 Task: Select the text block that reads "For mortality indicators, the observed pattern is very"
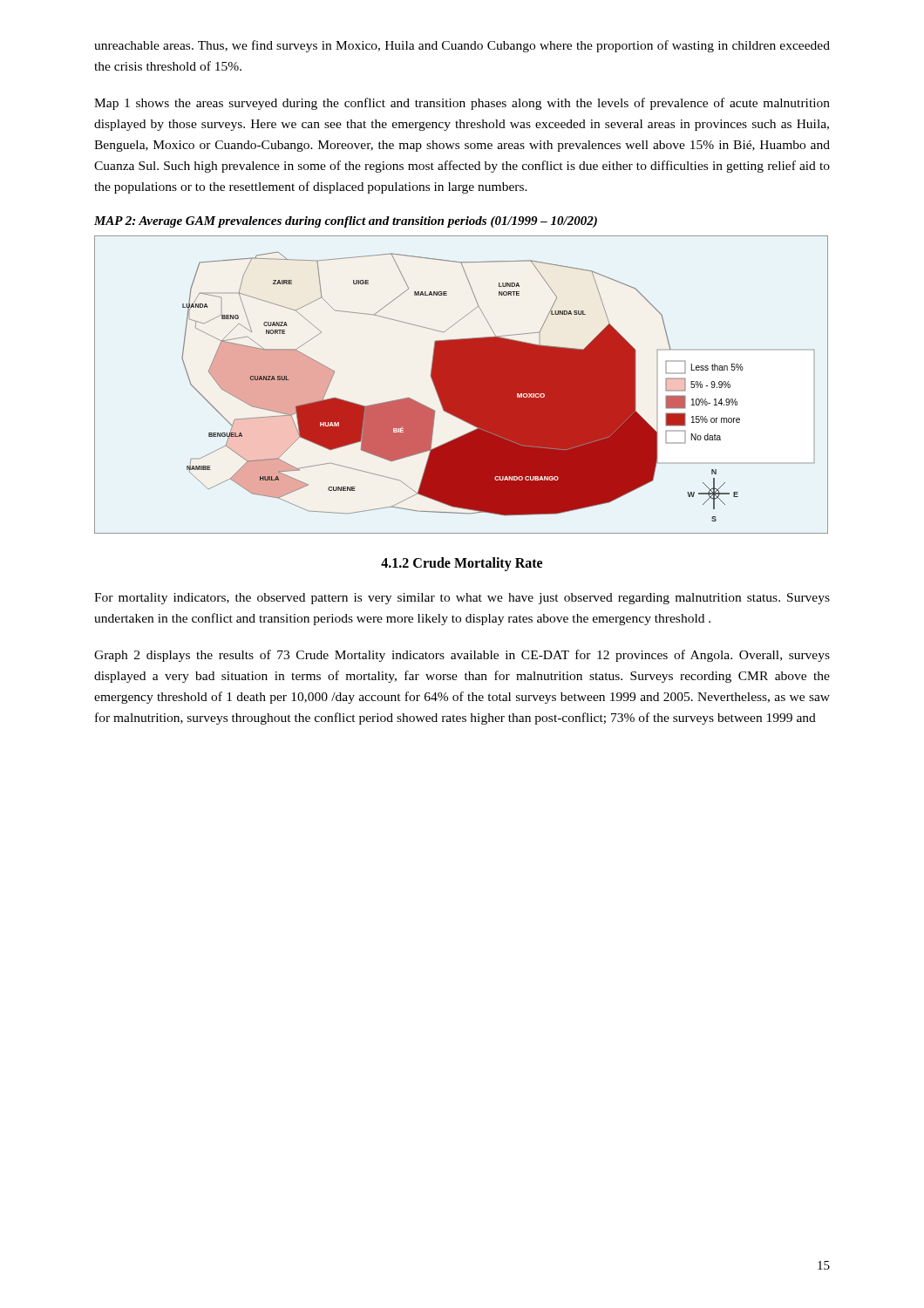click(x=462, y=608)
